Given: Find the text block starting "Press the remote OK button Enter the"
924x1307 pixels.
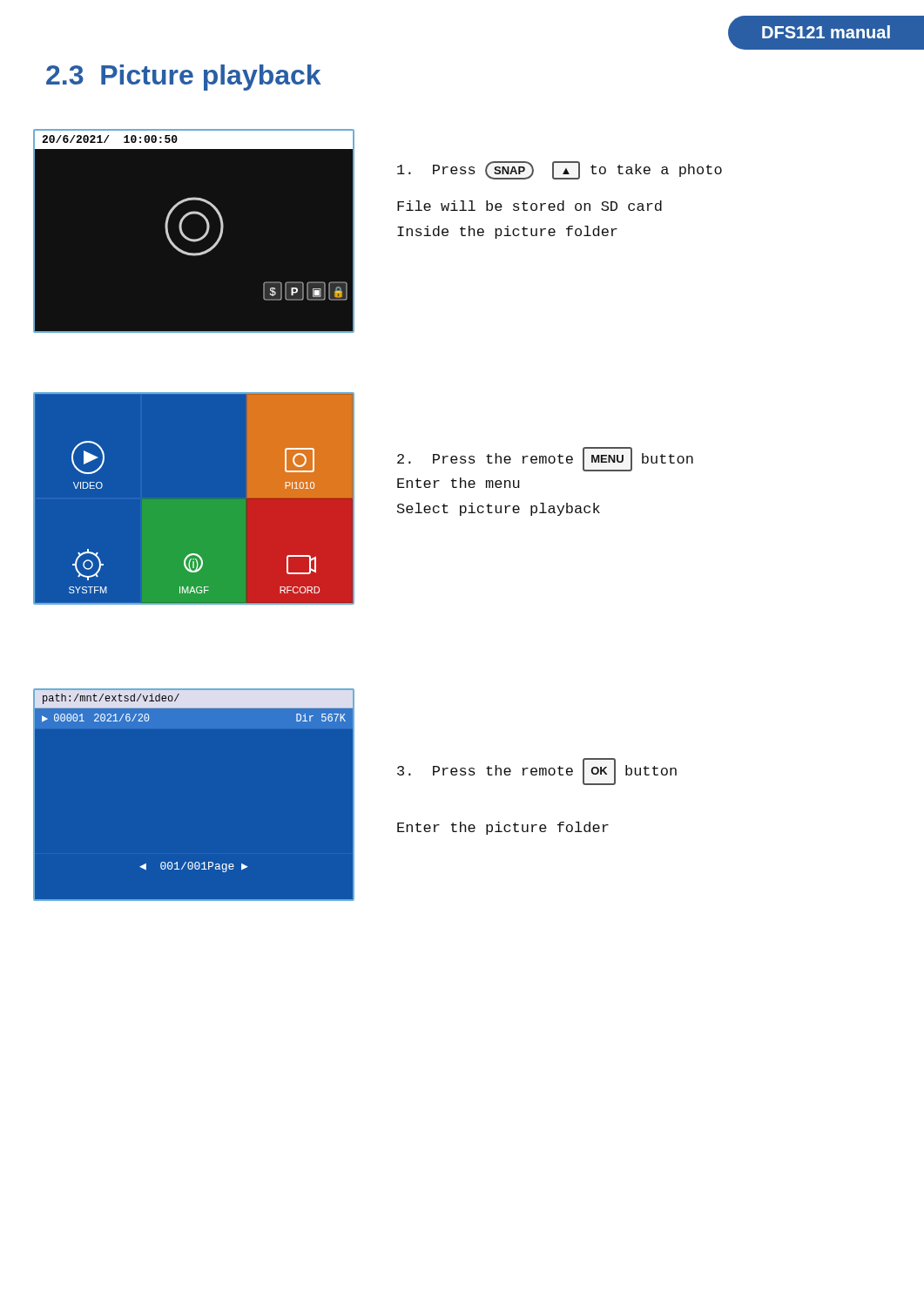Looking at the screenshot, I should (x=537, y=772).
